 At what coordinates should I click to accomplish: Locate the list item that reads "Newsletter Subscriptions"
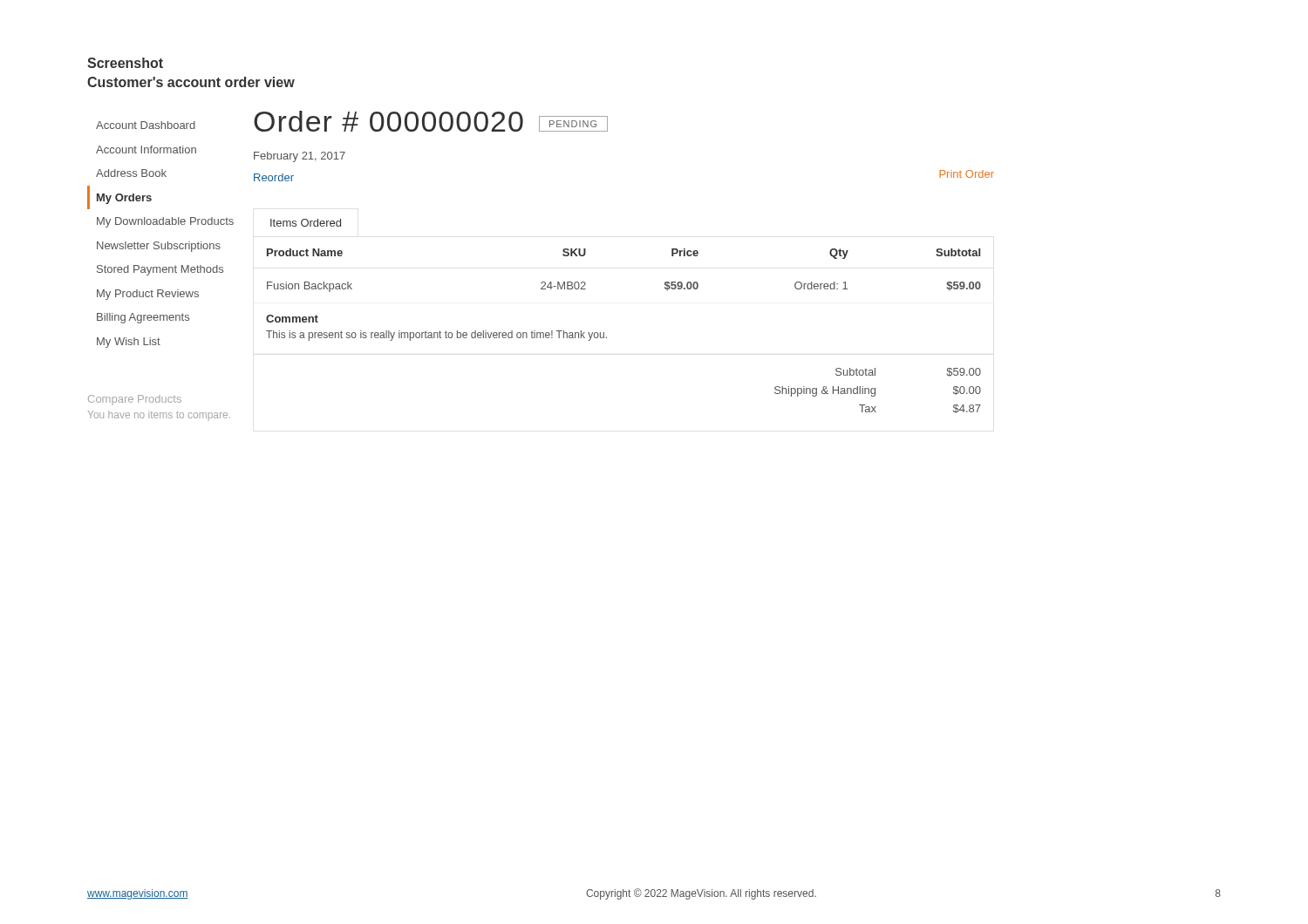point(158,245)
